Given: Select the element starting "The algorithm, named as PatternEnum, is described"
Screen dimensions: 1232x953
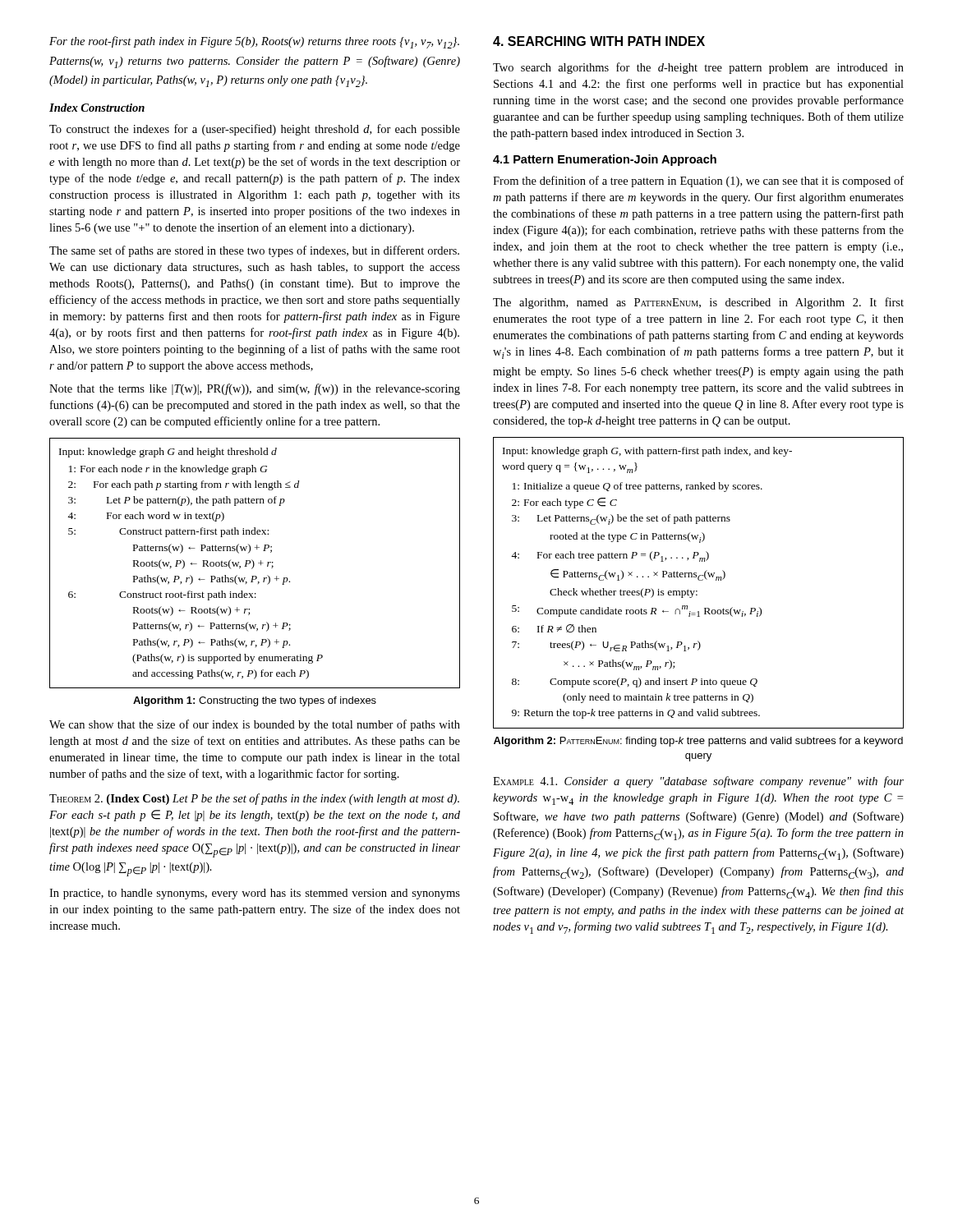Looking at the screenshot, I should tap(698, 361).
